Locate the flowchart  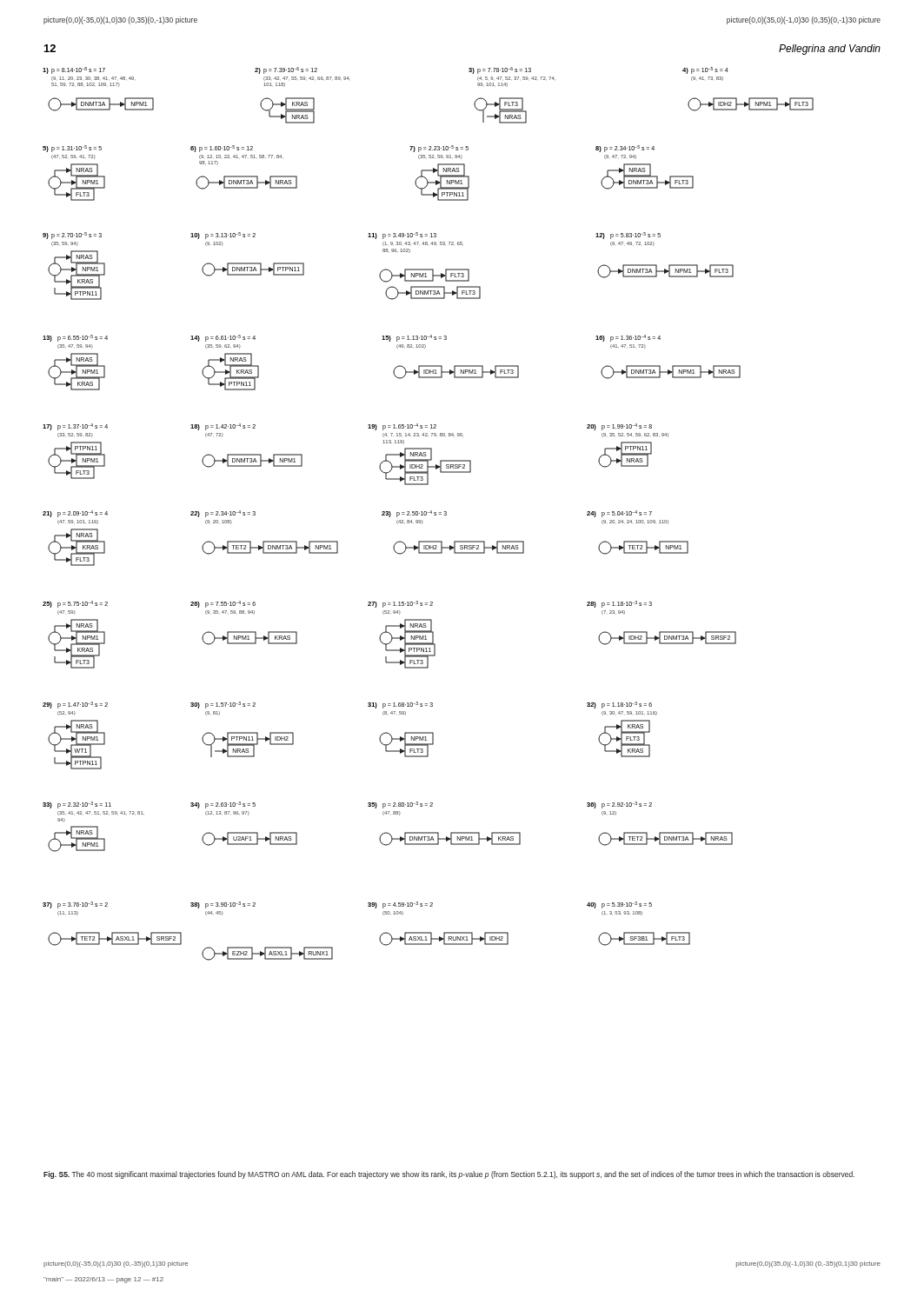(x=463, y=613)
